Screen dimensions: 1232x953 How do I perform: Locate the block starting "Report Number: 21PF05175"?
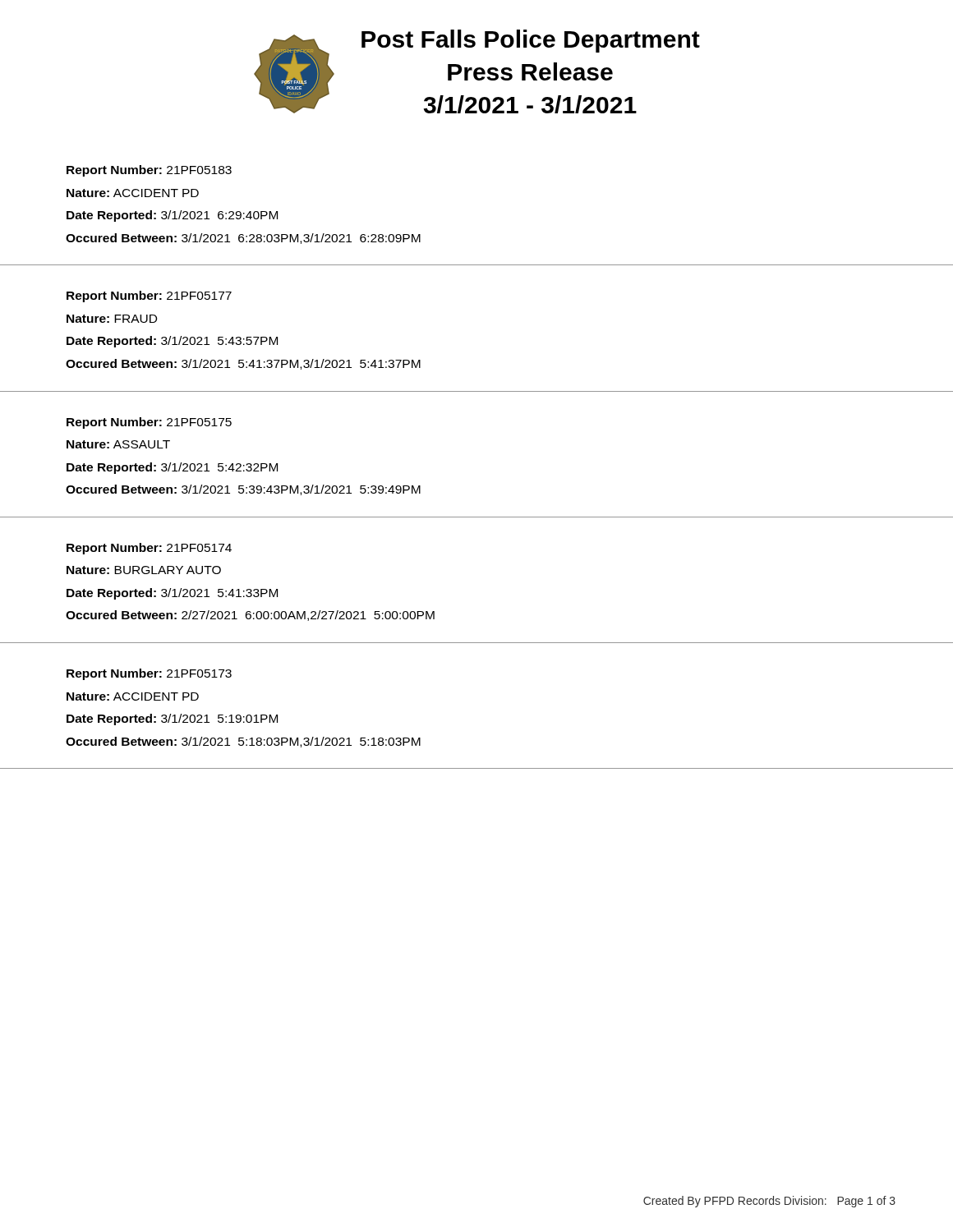[149, 423]
